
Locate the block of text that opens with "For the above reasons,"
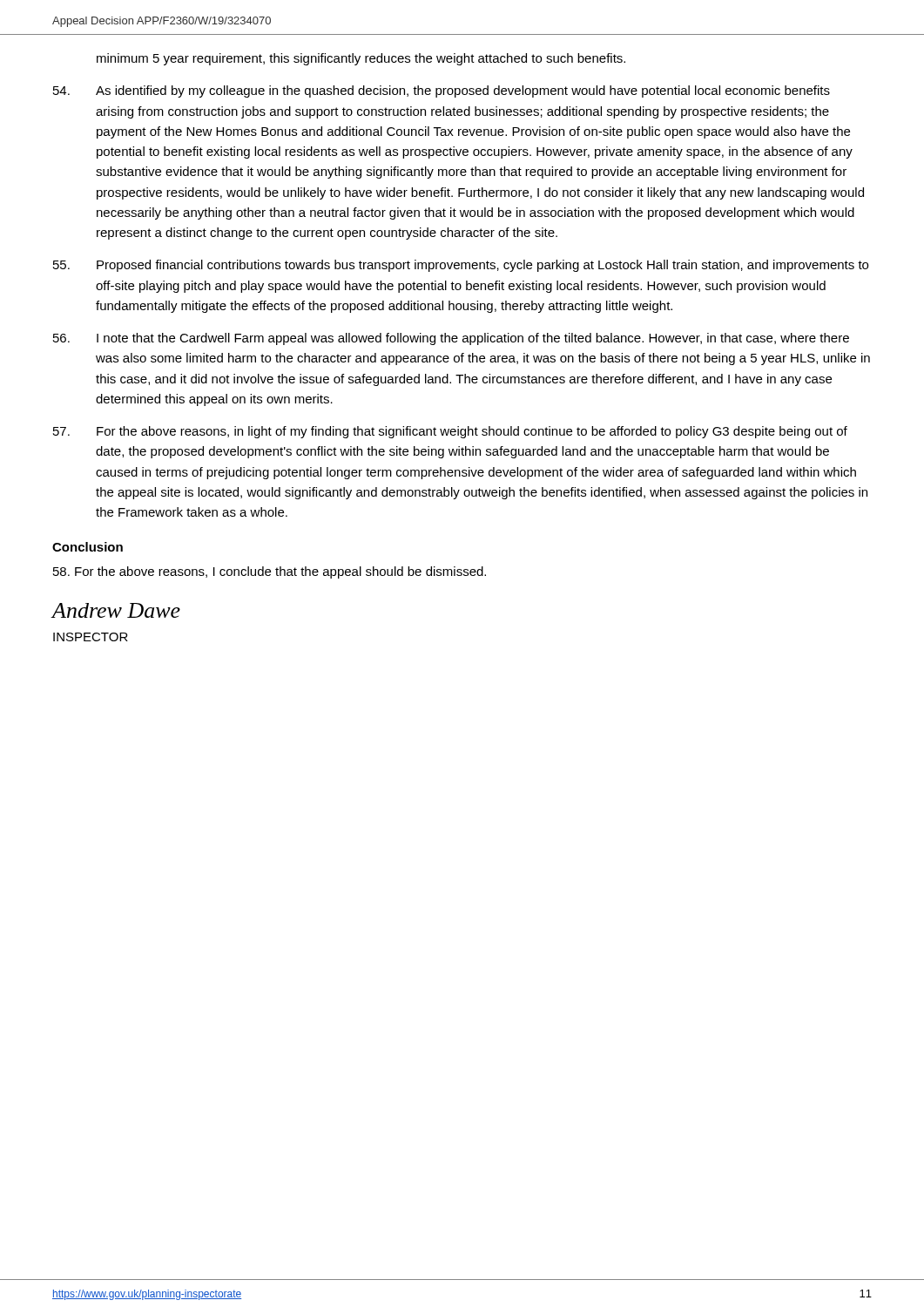click(x=270, y=571)
